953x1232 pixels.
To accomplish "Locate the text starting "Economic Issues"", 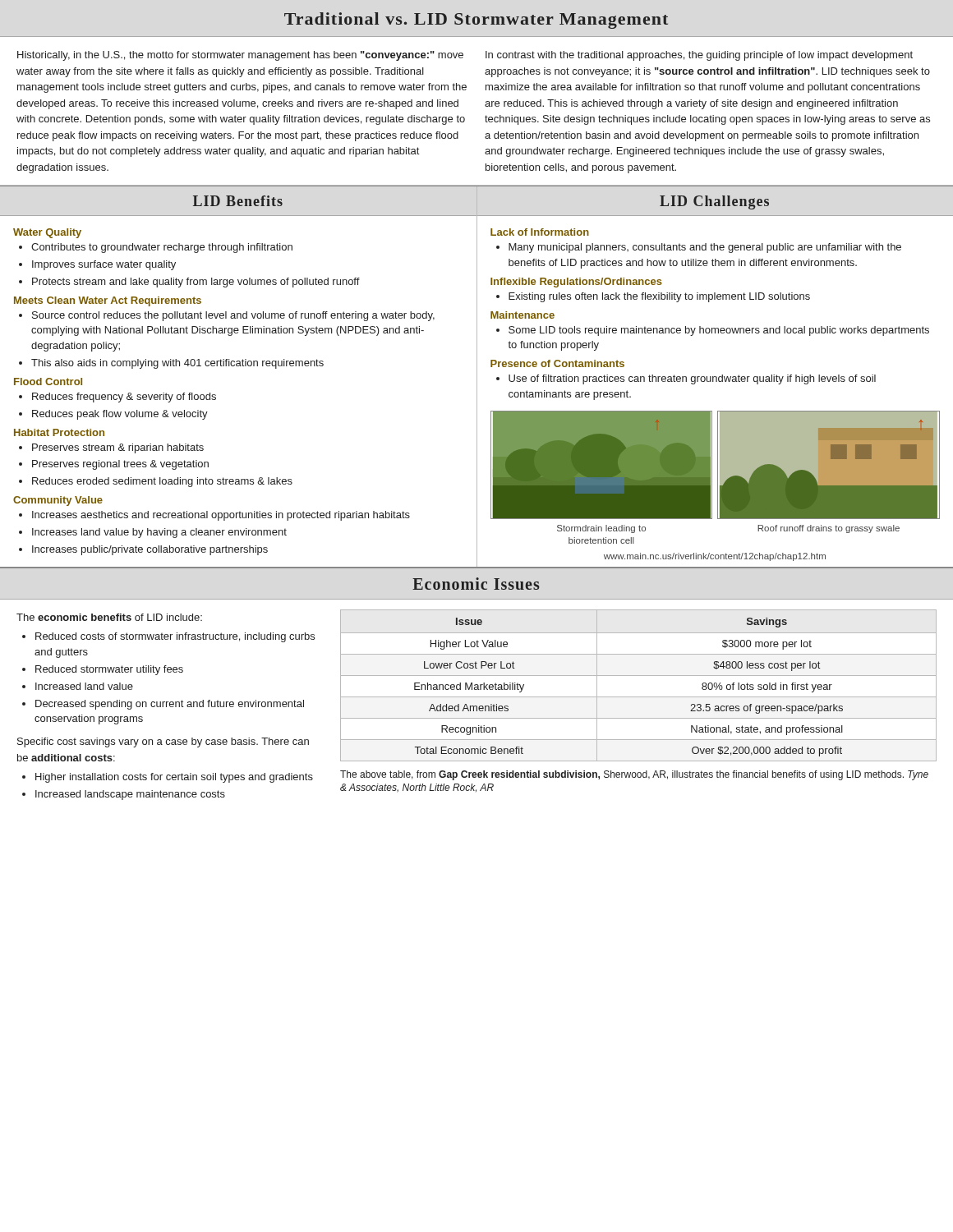I will [476, 584].
